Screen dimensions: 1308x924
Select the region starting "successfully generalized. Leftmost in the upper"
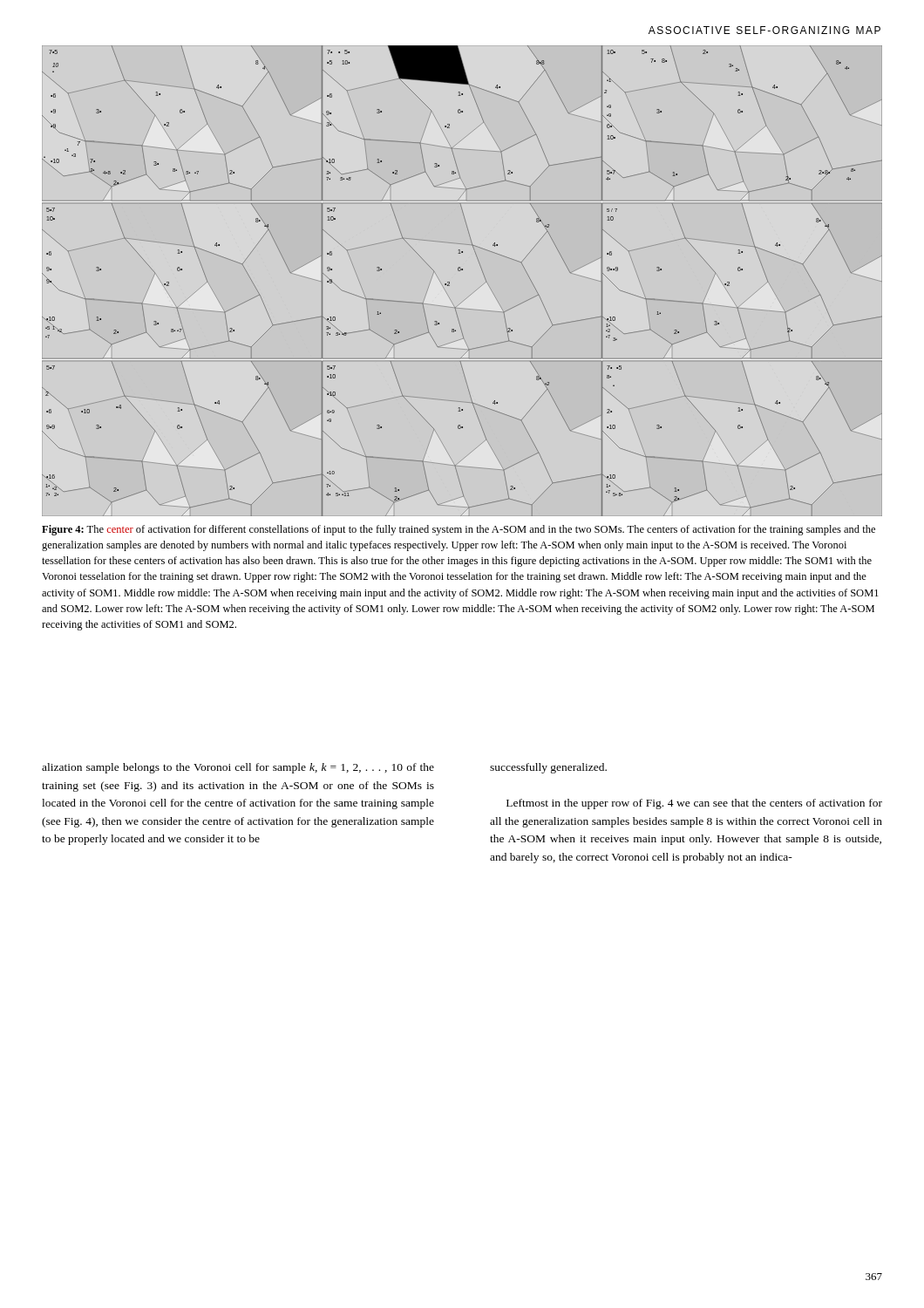click(686, 812)
